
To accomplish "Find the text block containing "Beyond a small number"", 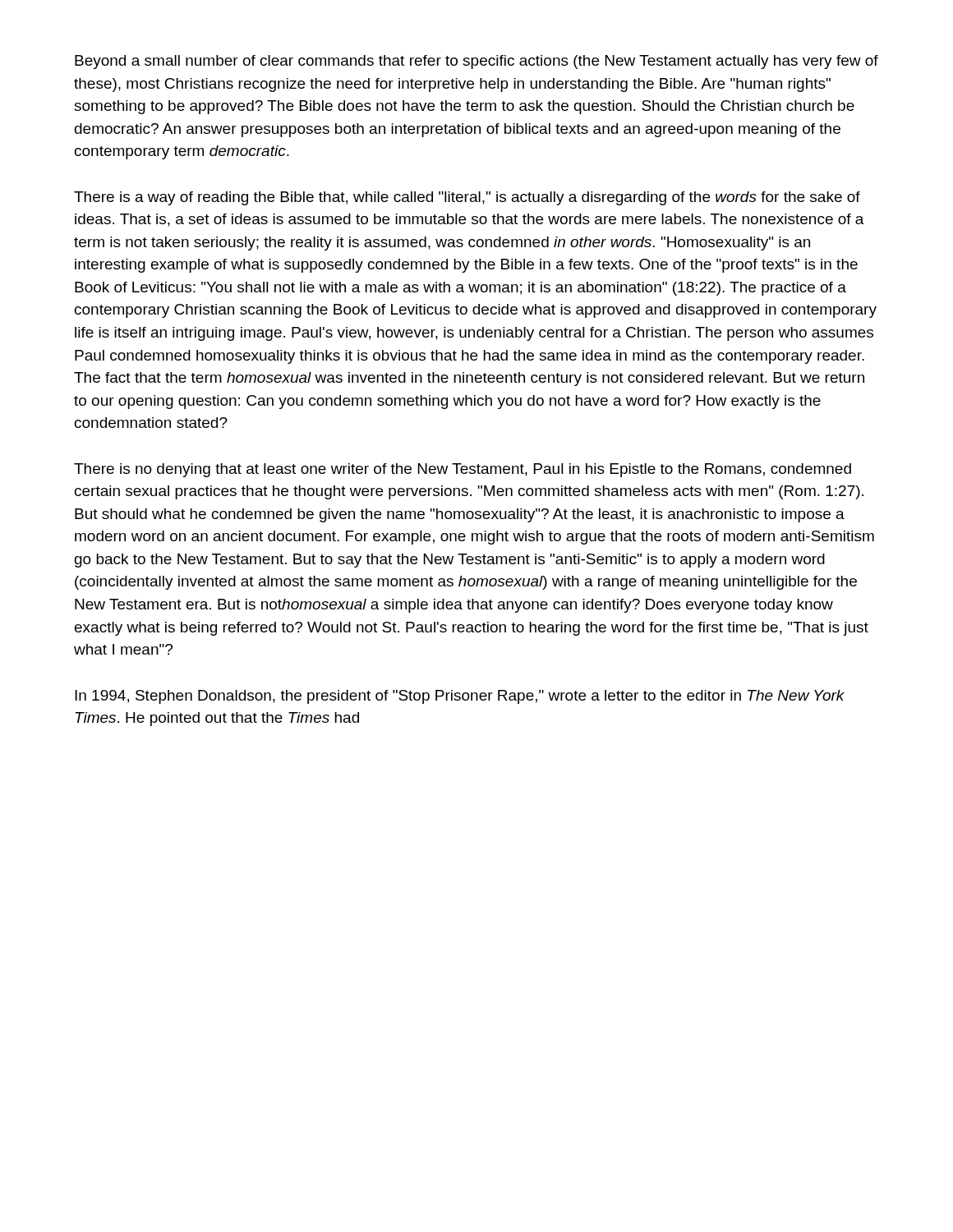I will coord(476,106).
